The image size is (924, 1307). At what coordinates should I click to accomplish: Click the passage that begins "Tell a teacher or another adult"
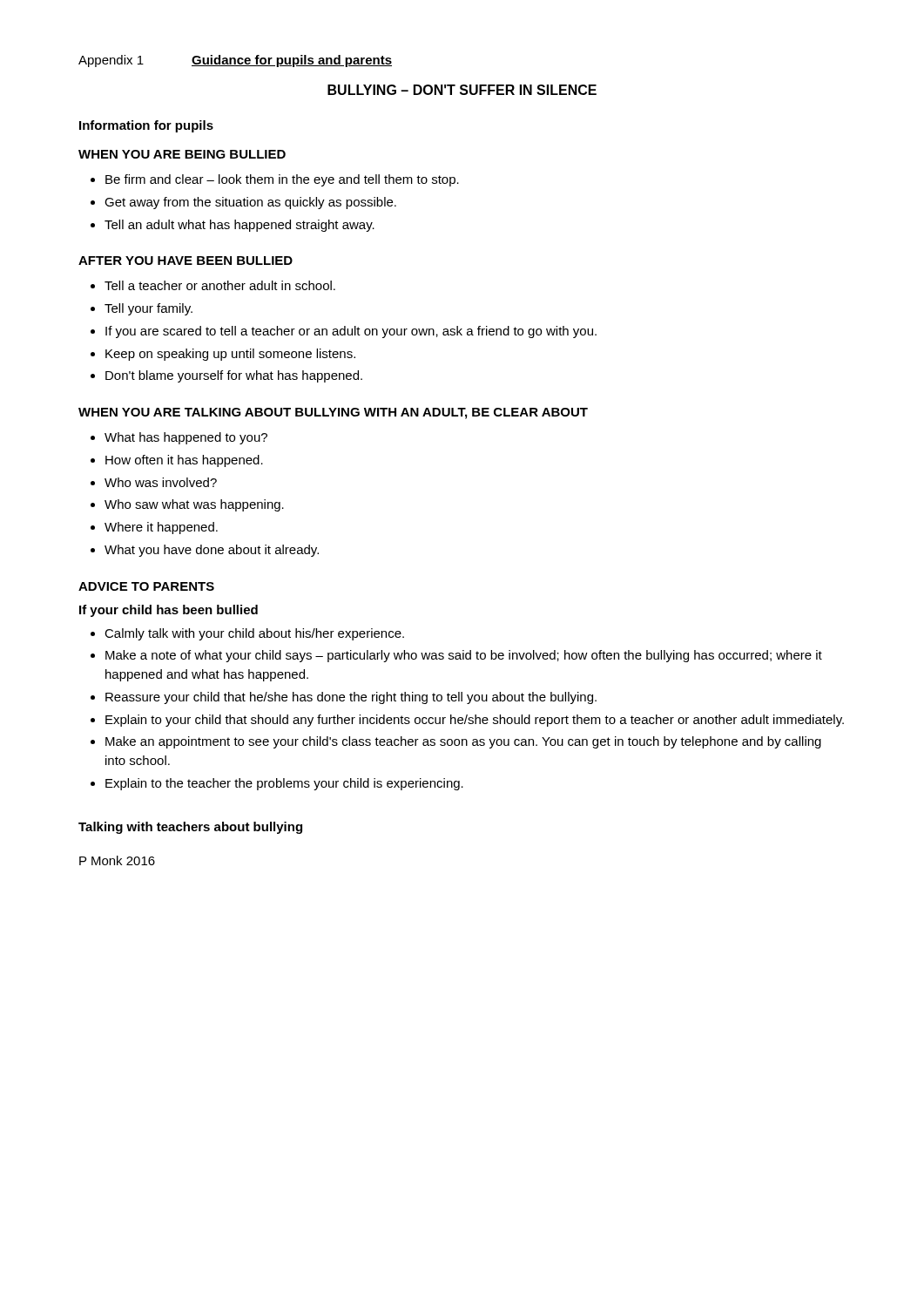(x=213, y=285)
